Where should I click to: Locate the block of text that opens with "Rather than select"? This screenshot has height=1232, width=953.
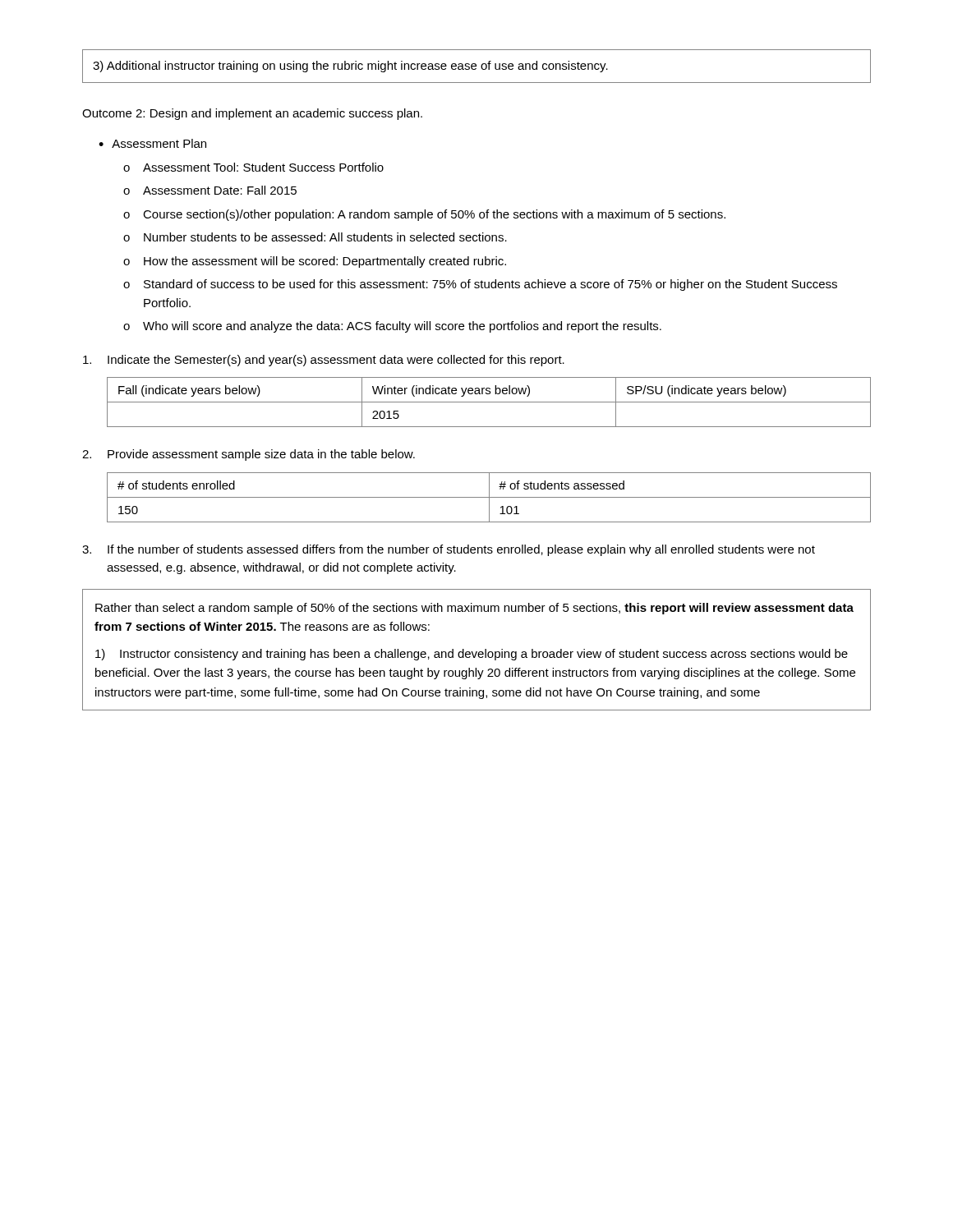click(476, 650)
